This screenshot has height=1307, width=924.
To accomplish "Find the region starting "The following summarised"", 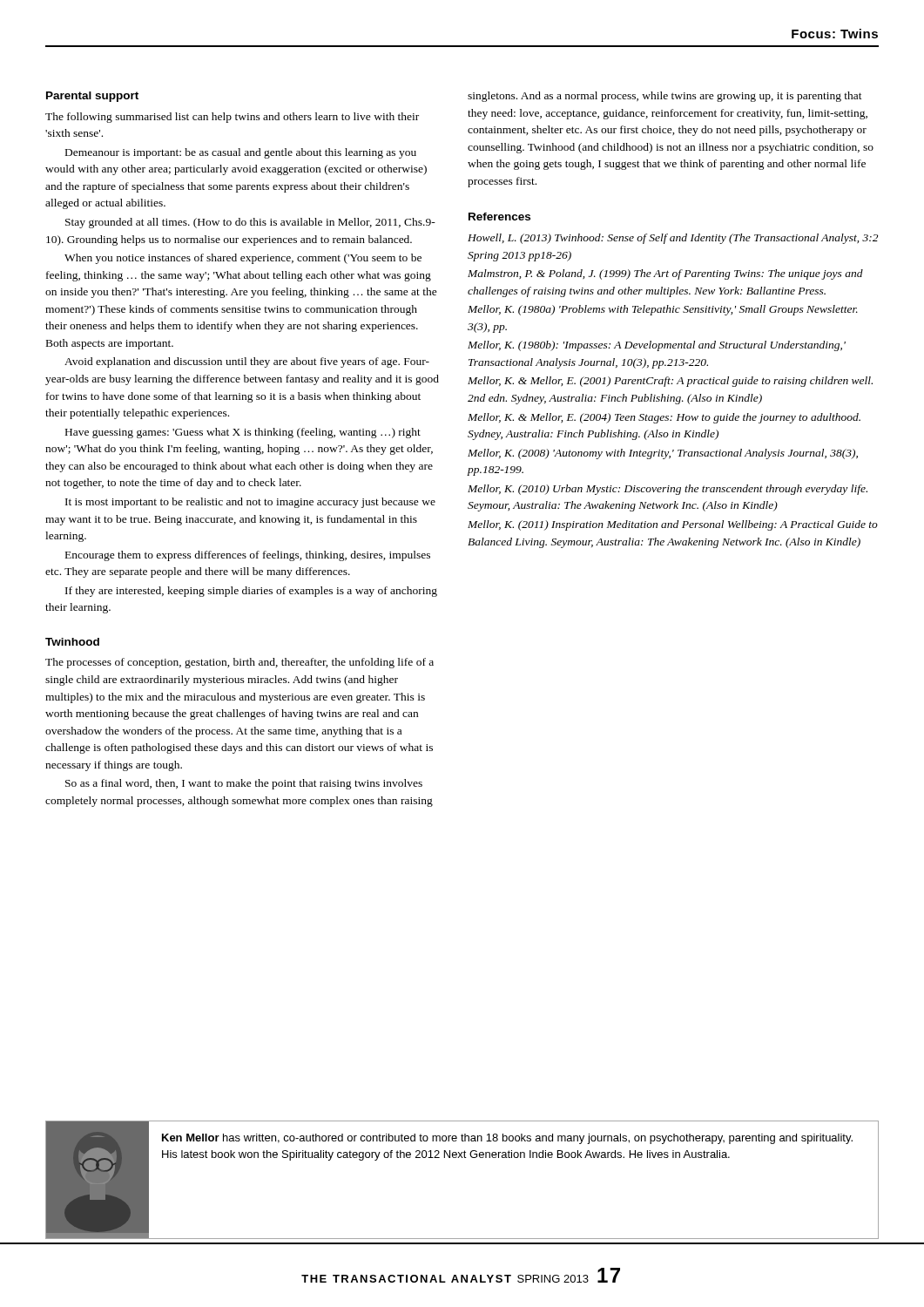I will click(243, 362).
